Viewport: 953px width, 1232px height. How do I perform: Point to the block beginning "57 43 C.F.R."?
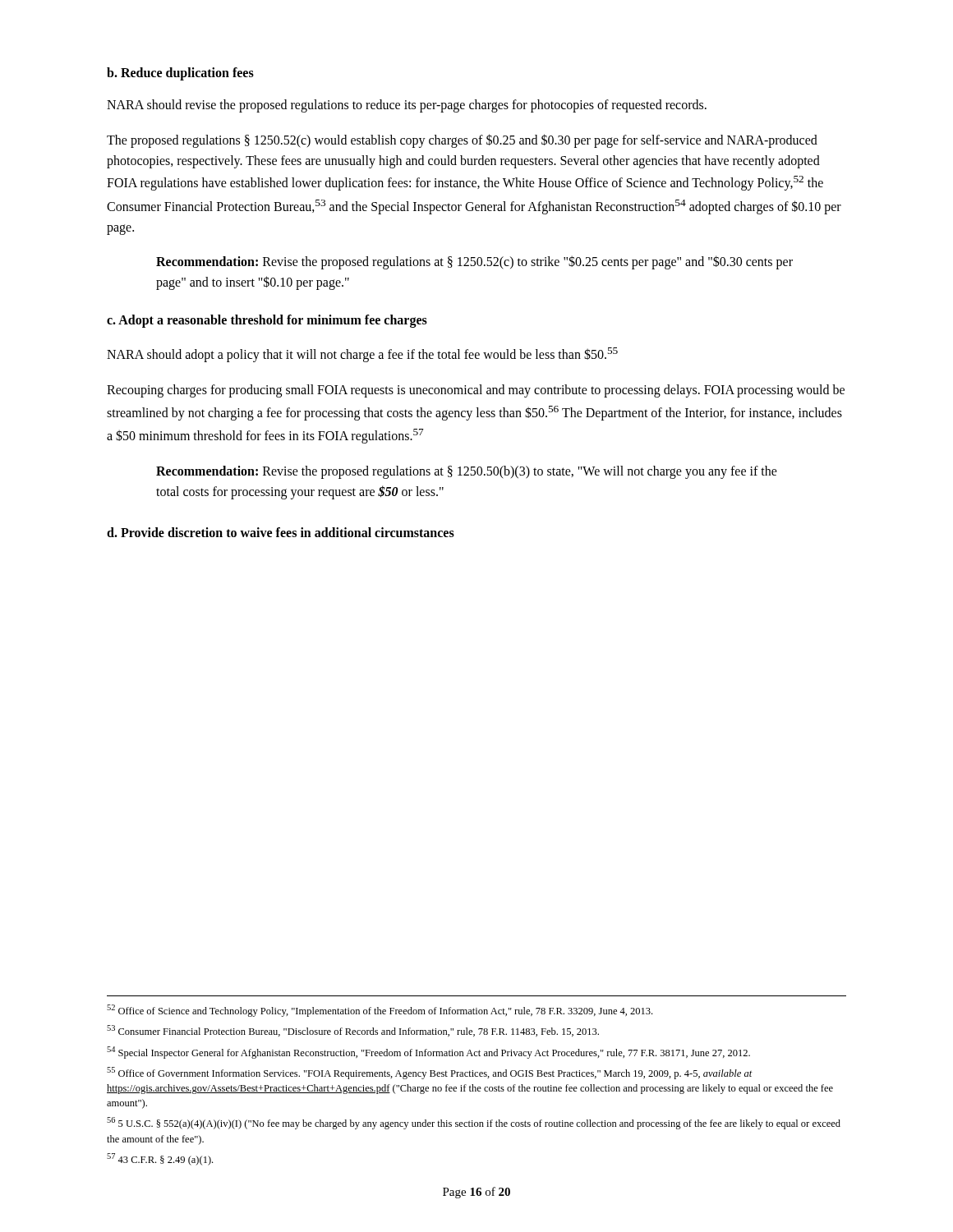pyautogui.click(x=160, y=1158)
